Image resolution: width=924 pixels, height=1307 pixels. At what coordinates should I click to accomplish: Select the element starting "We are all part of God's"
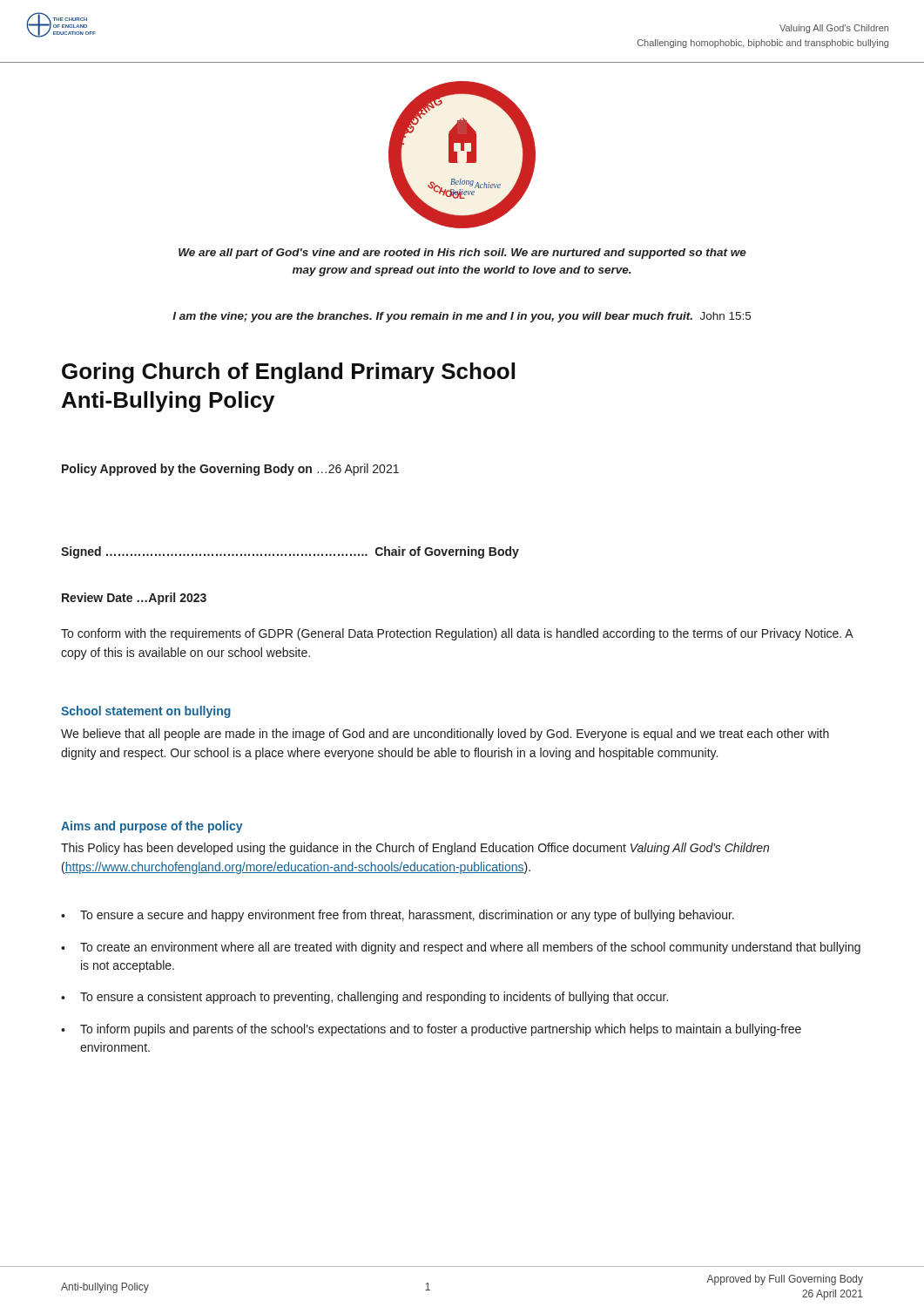click(x=462, y=262)
